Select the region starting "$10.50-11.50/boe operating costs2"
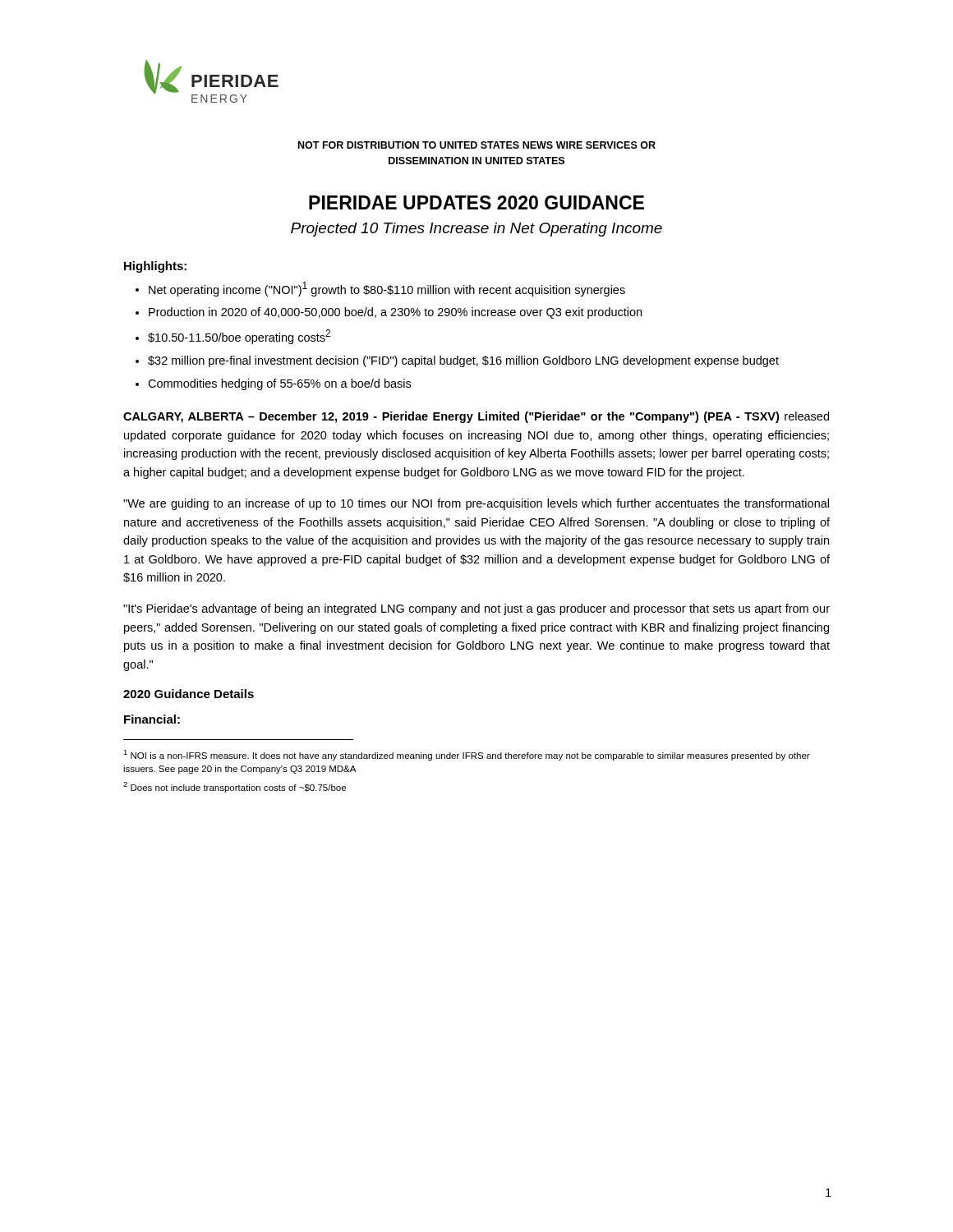 pos(239,336)
